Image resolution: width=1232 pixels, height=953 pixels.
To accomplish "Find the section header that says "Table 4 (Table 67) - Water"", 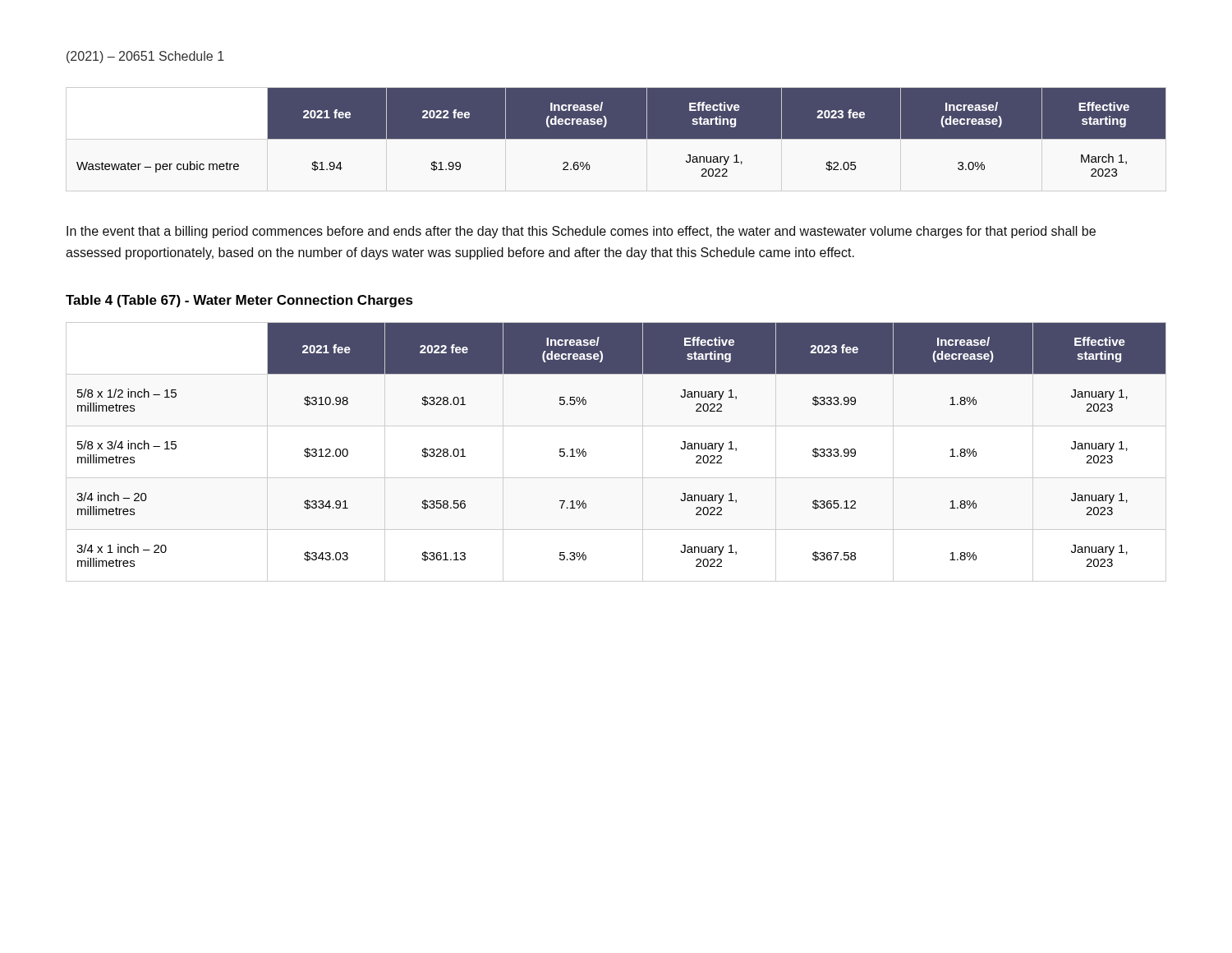I will [x=239, y=300].
